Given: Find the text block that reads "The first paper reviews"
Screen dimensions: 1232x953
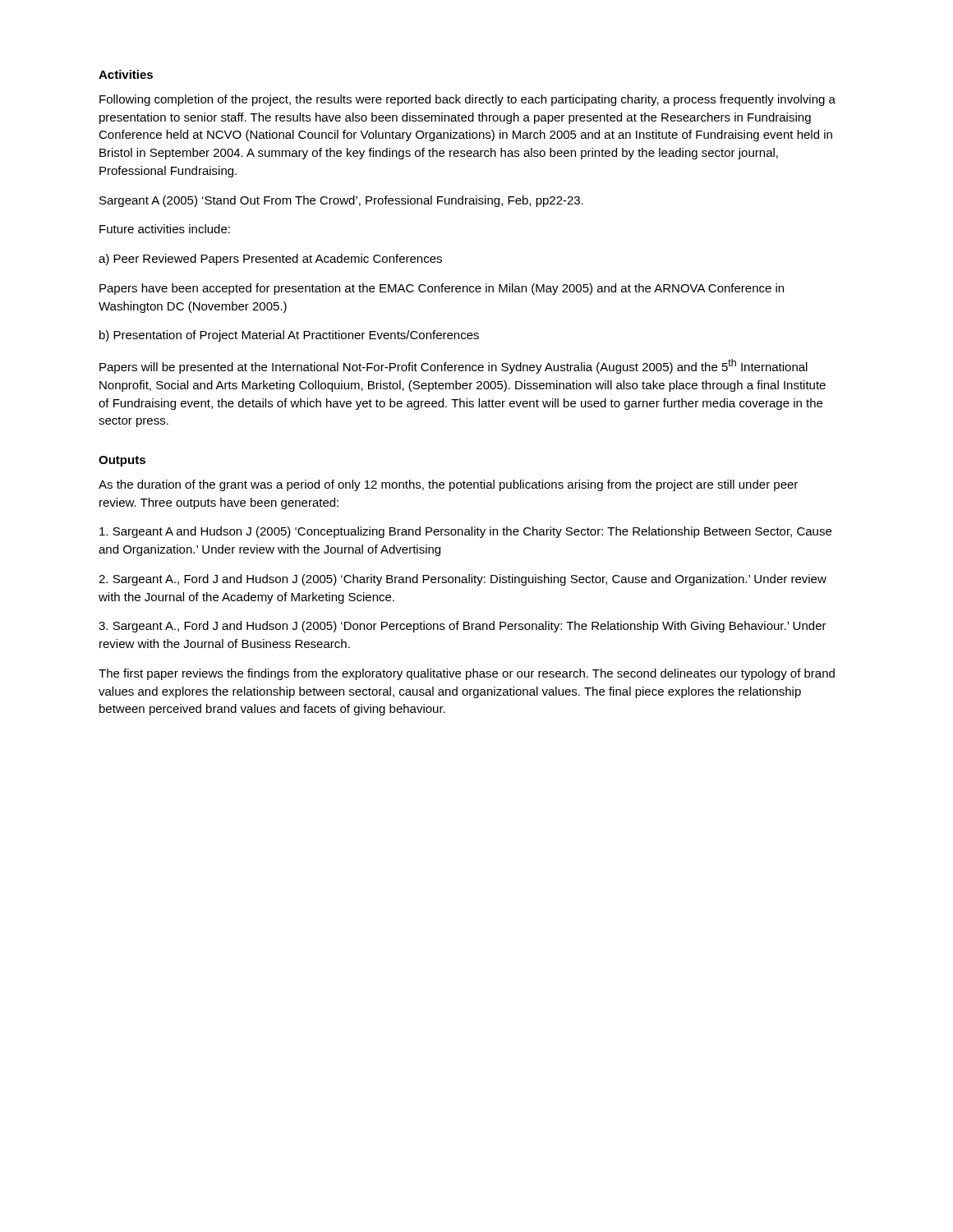Looking at the screenshot, I should 467,691.
